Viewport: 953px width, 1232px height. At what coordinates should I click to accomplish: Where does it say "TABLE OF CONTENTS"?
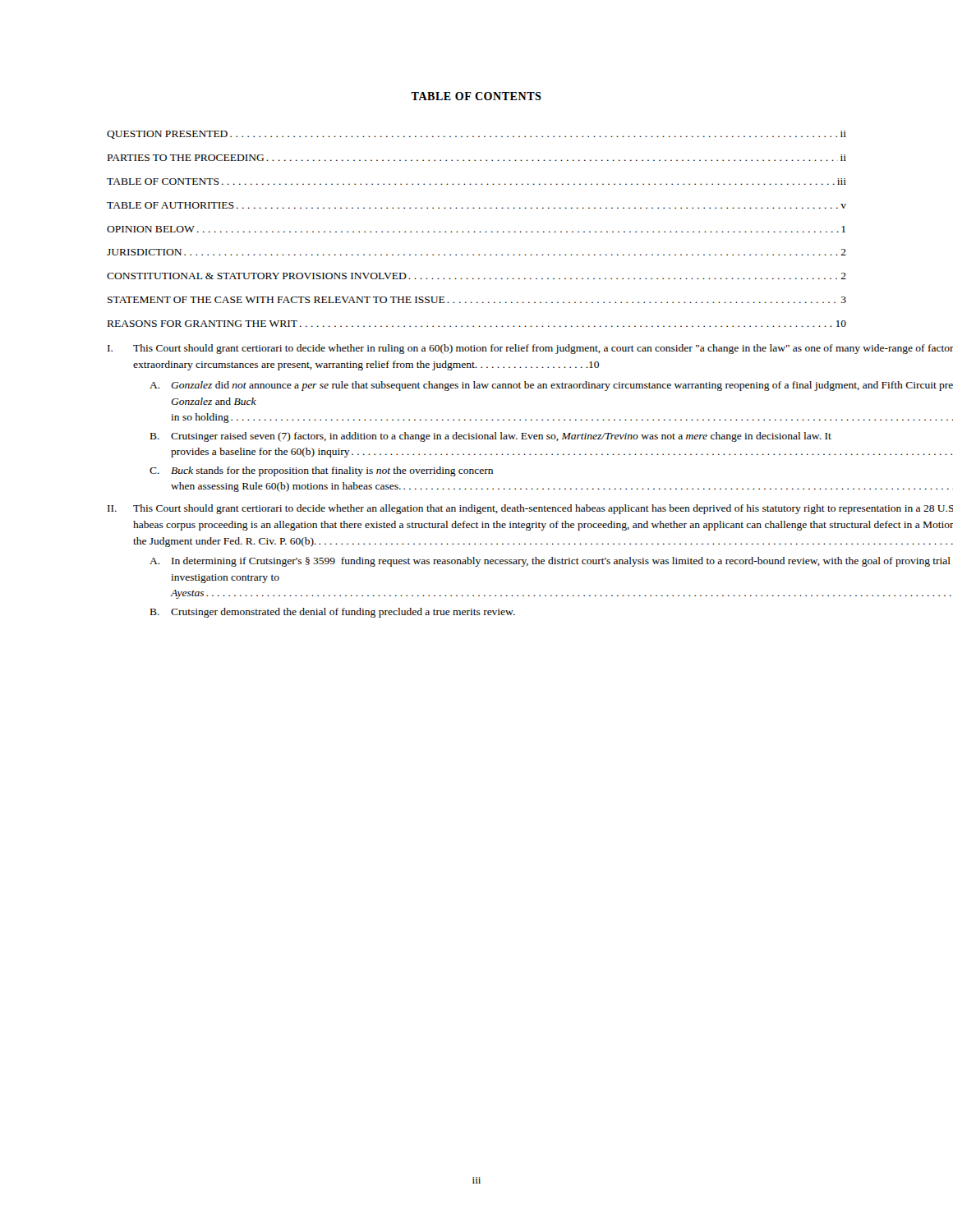476,96
